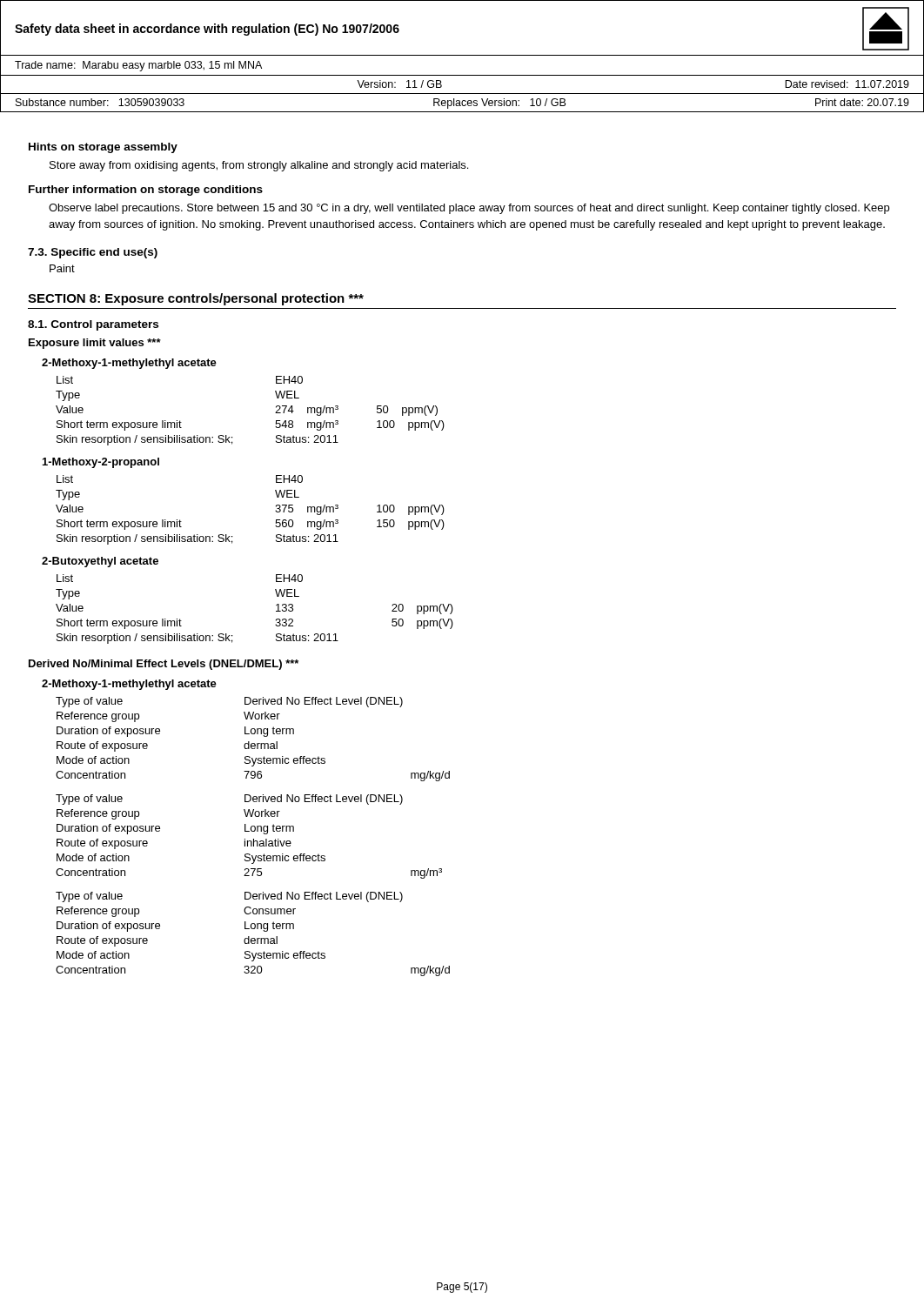924x1305 pixels.
Task: Point to "SECTION 8: Exposure controls/personal protection ***"
Action: tap(196, 298)
